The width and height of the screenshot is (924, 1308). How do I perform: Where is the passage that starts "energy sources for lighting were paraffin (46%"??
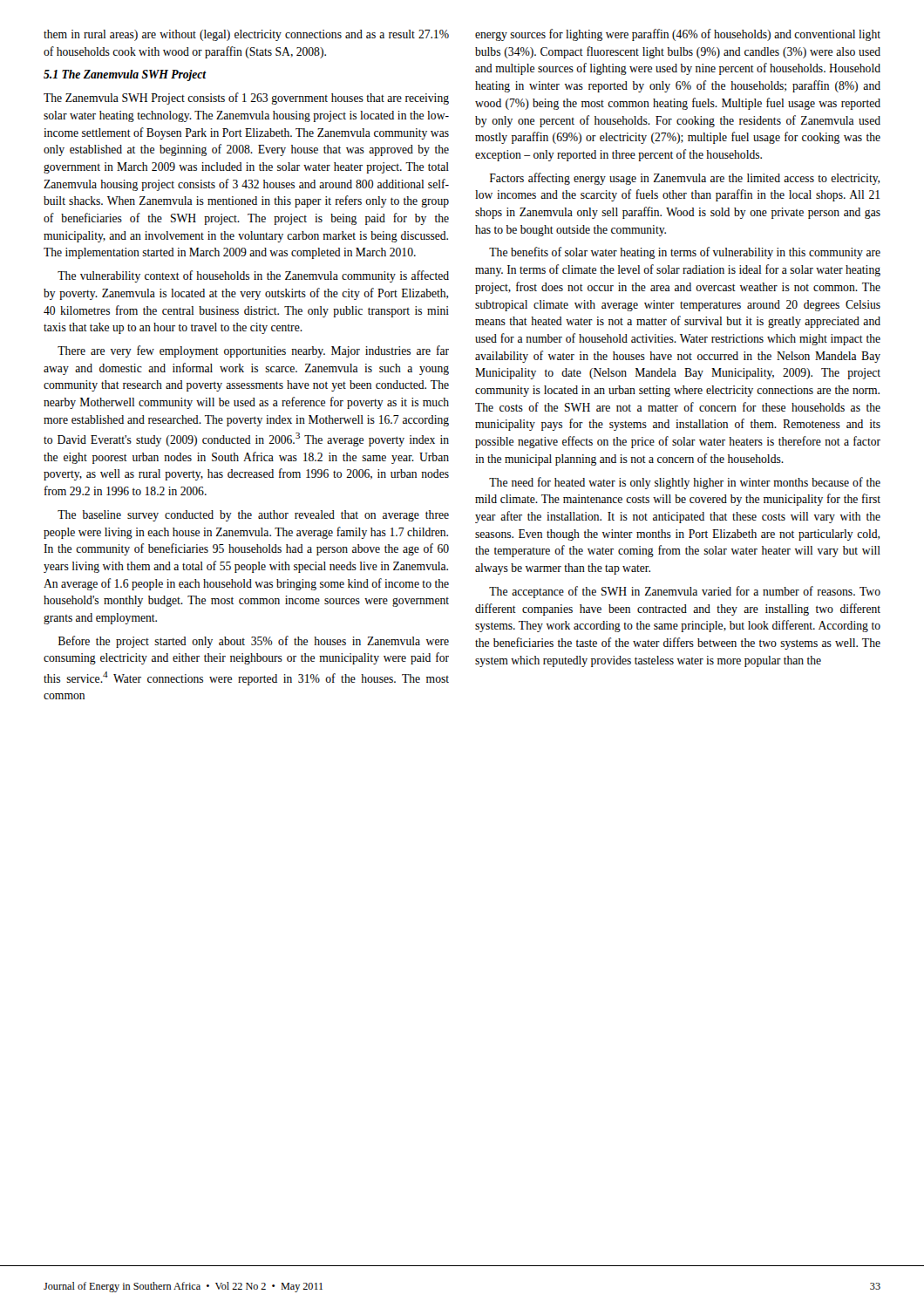click(x=678, y=348)
